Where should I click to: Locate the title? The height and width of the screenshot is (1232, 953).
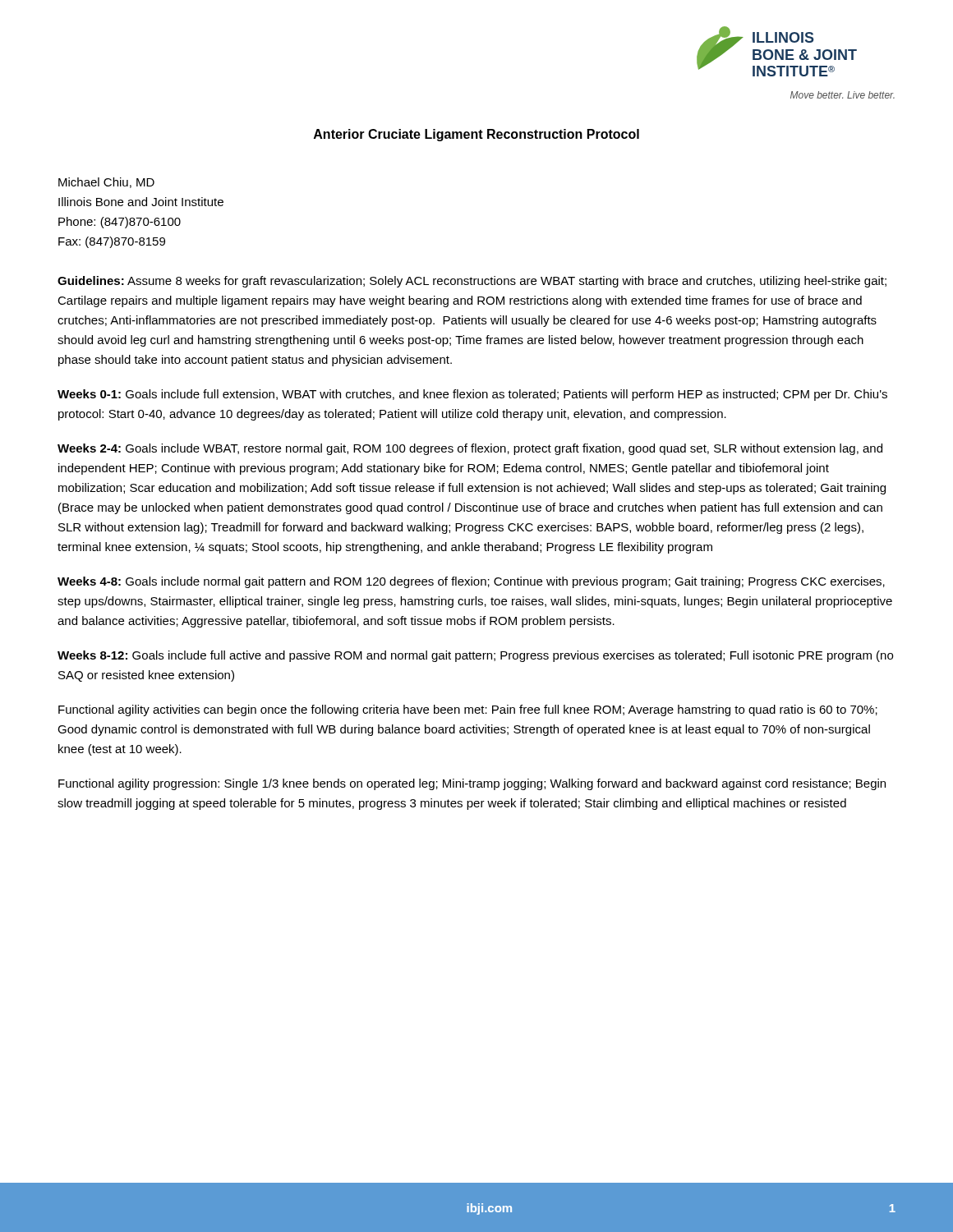pos(476,134)
